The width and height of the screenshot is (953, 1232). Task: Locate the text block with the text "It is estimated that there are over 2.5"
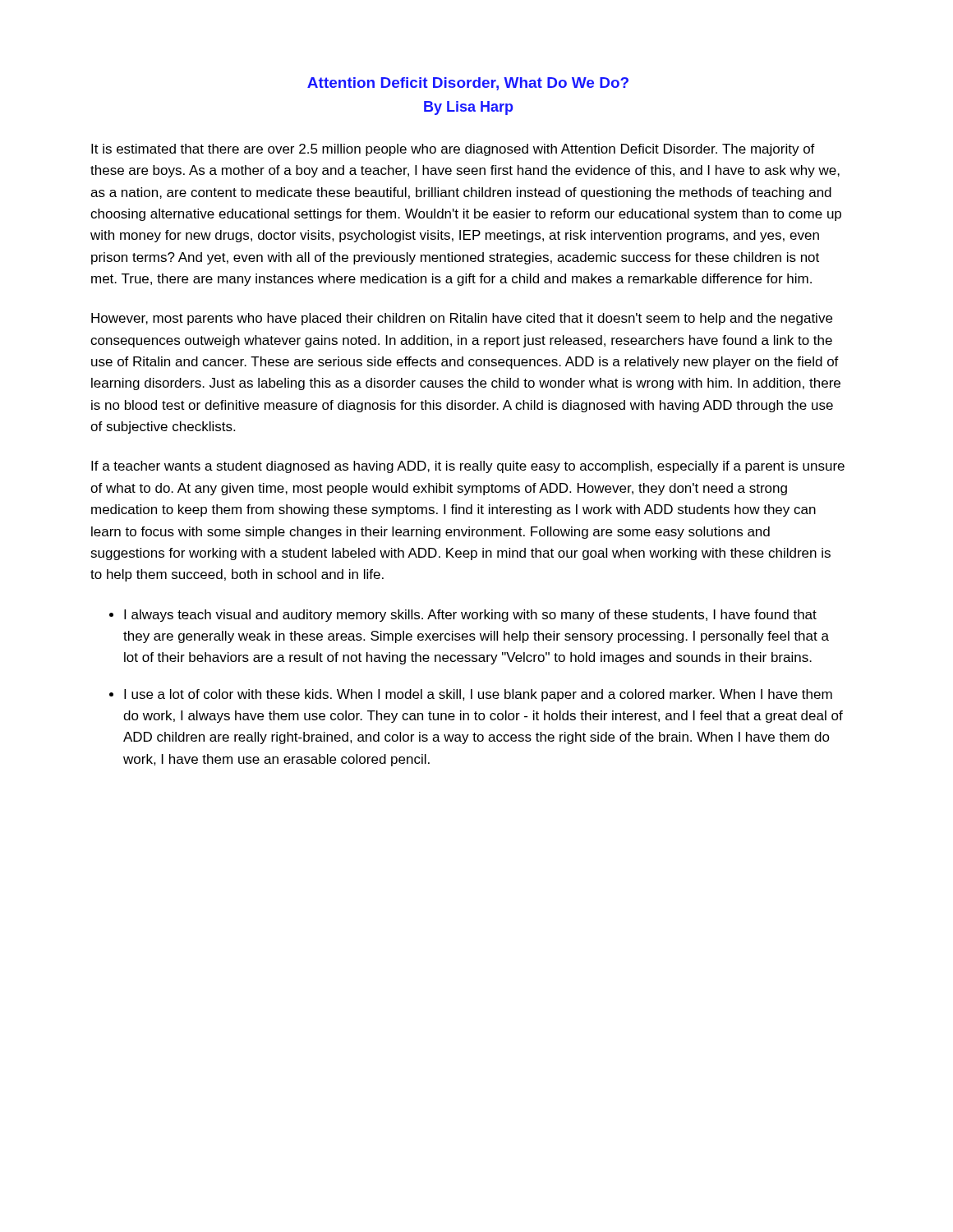coord(466,214)
